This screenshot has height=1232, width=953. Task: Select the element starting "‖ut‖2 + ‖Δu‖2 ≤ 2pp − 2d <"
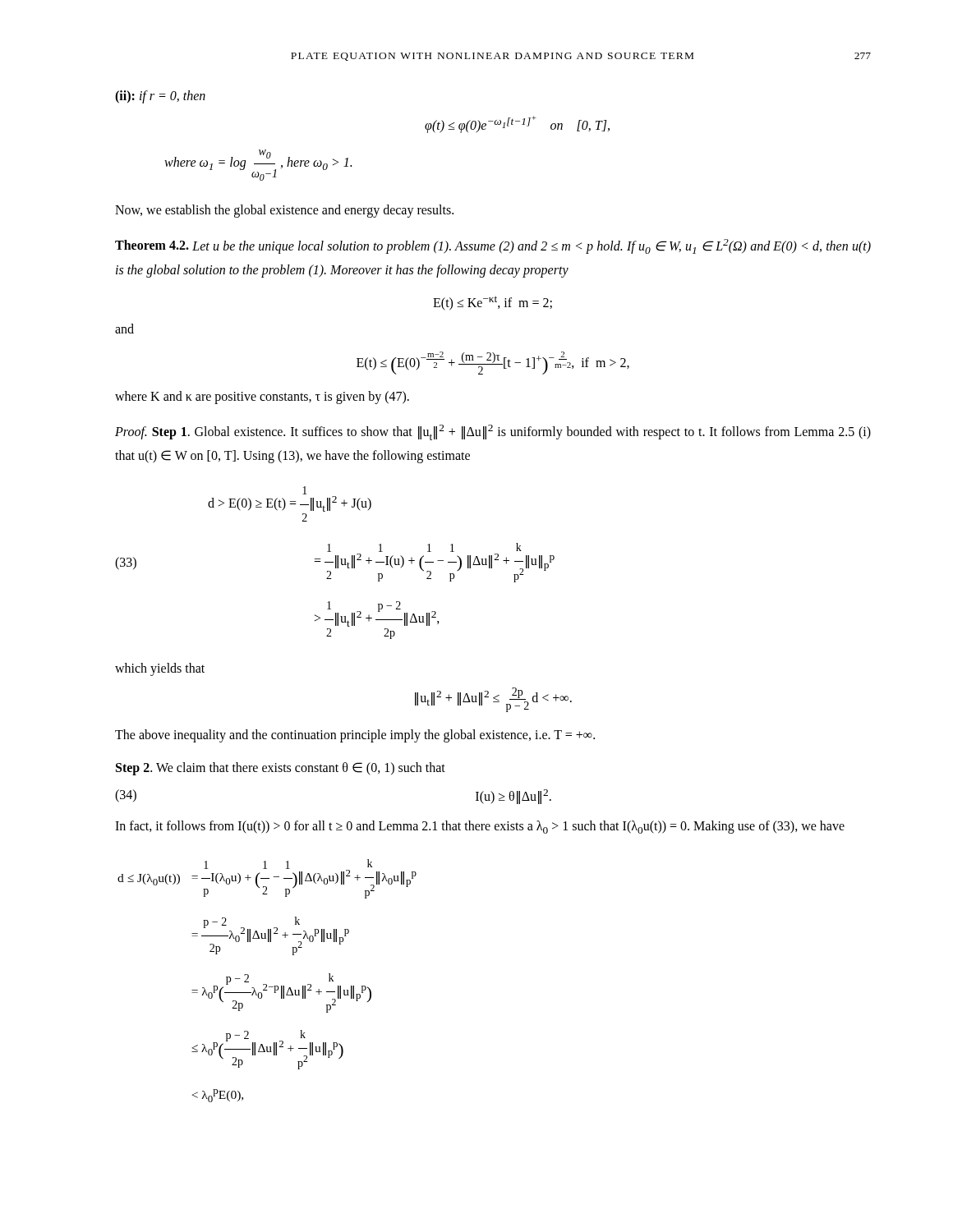coord(493,699)
